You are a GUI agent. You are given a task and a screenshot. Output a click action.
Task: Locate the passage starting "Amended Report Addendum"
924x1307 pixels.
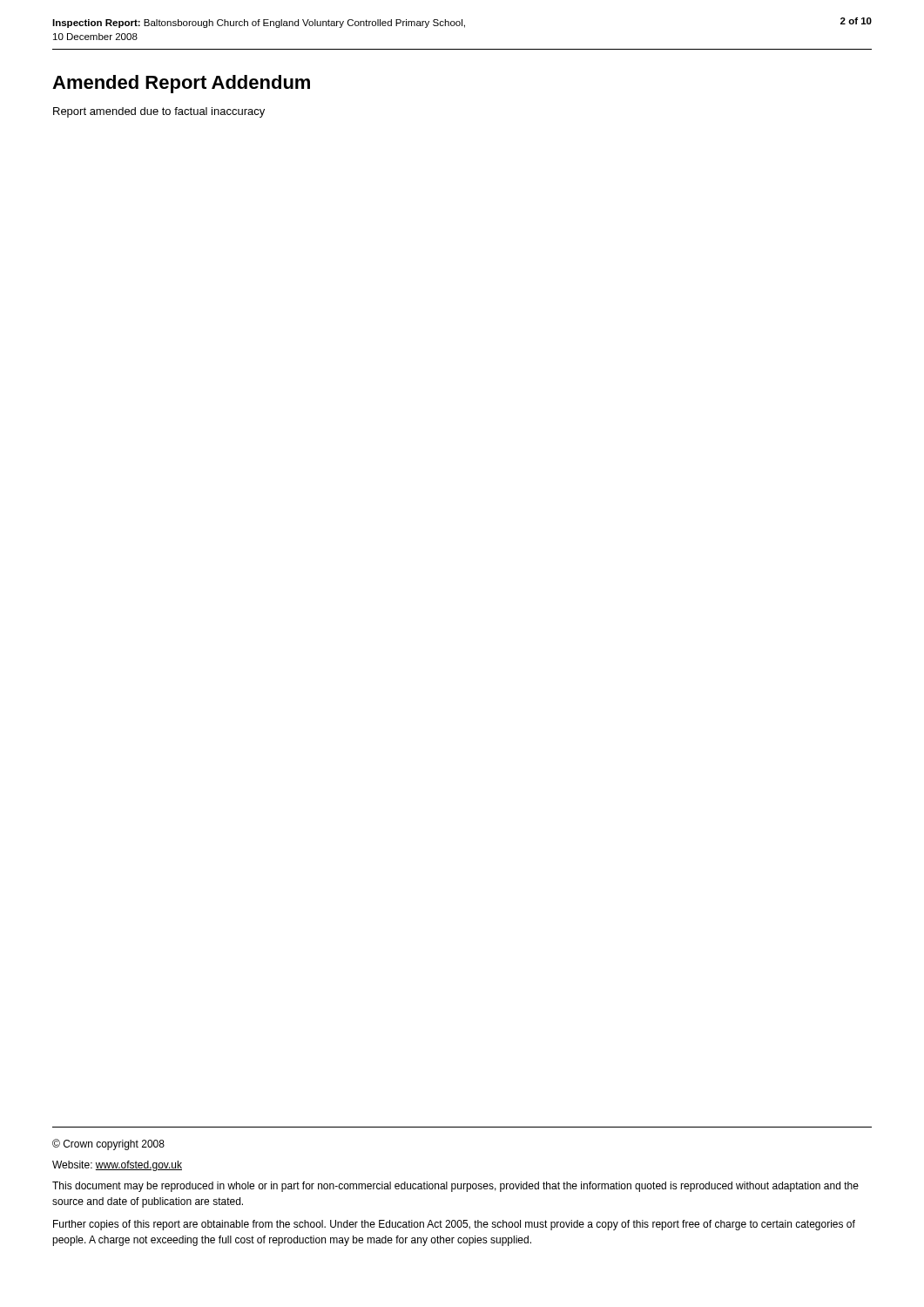(182, 82)
